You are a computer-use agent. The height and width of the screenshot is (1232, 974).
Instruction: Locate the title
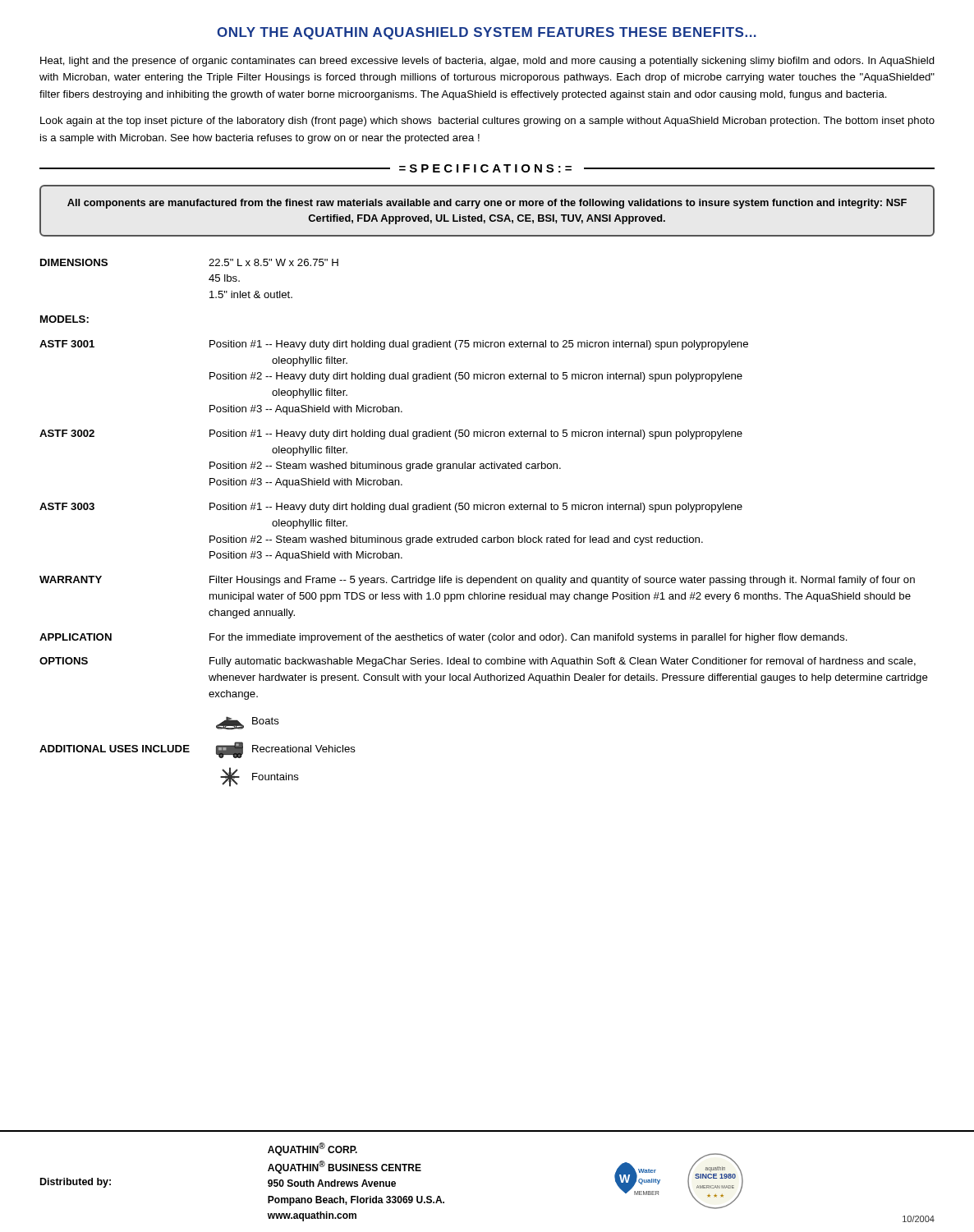click(x=487, y=32)
